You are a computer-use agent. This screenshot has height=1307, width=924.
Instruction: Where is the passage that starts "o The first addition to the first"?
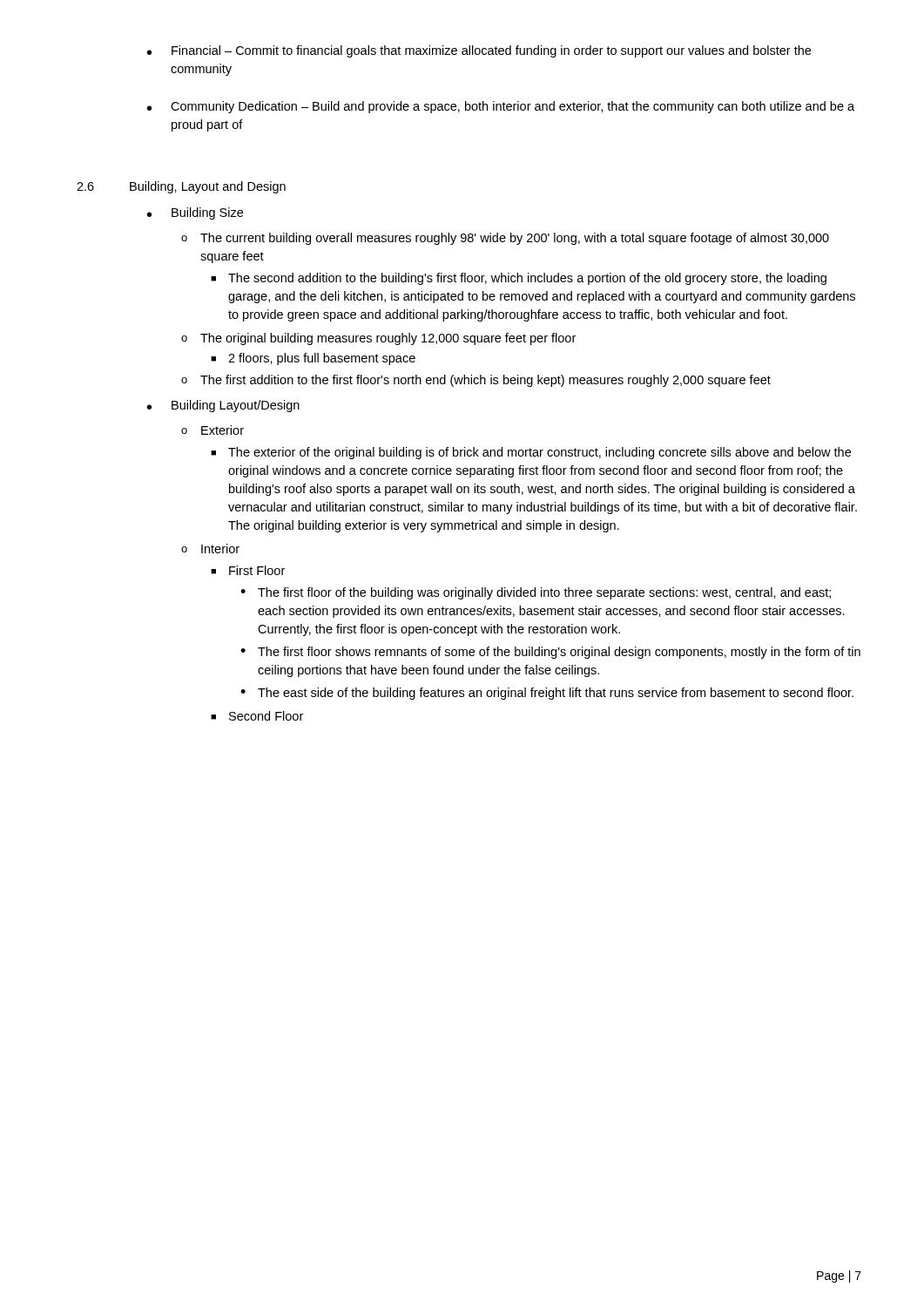(x=521, y=380)
